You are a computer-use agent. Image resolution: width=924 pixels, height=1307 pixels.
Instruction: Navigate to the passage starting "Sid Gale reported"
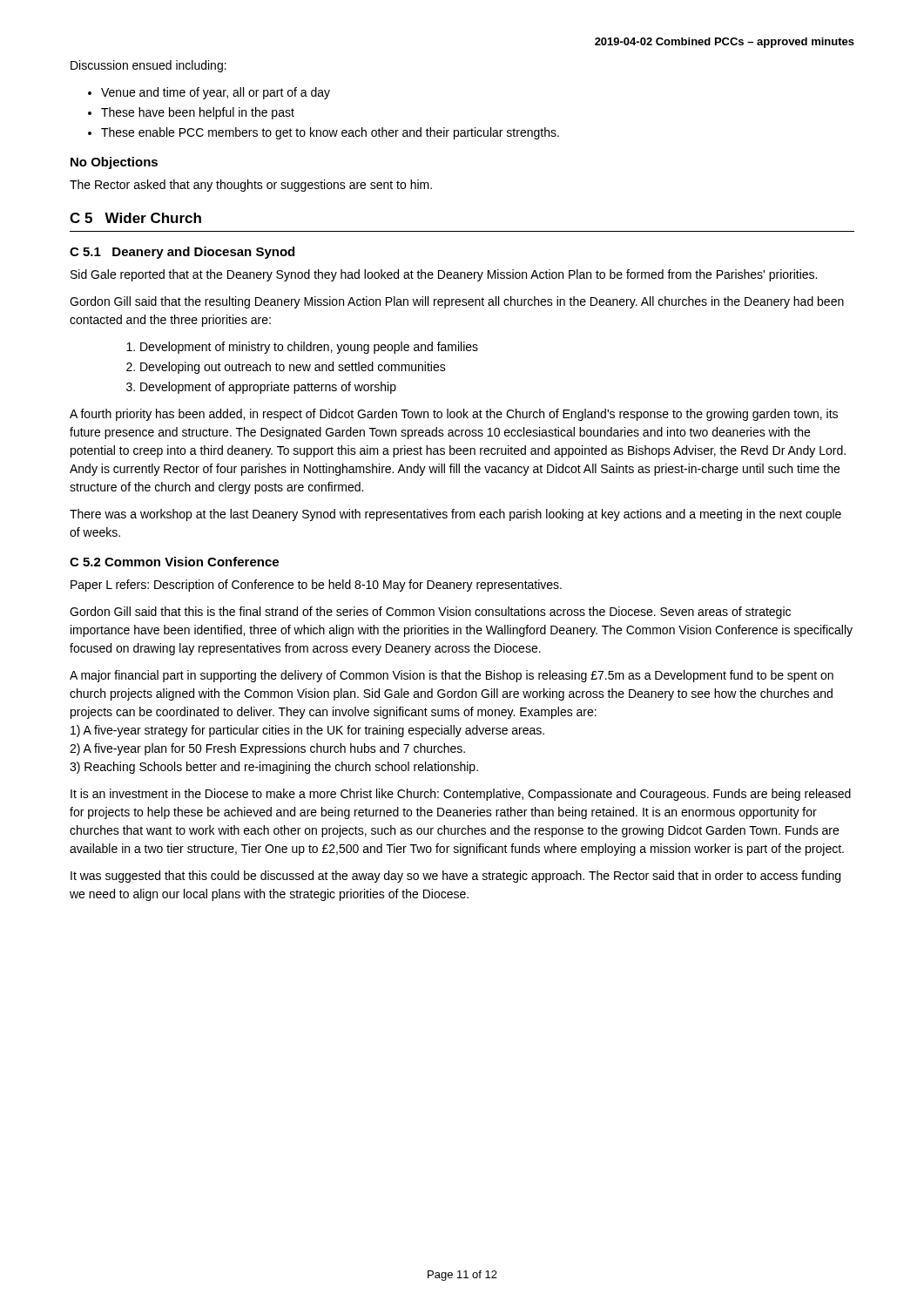click(x=444, y=274)
